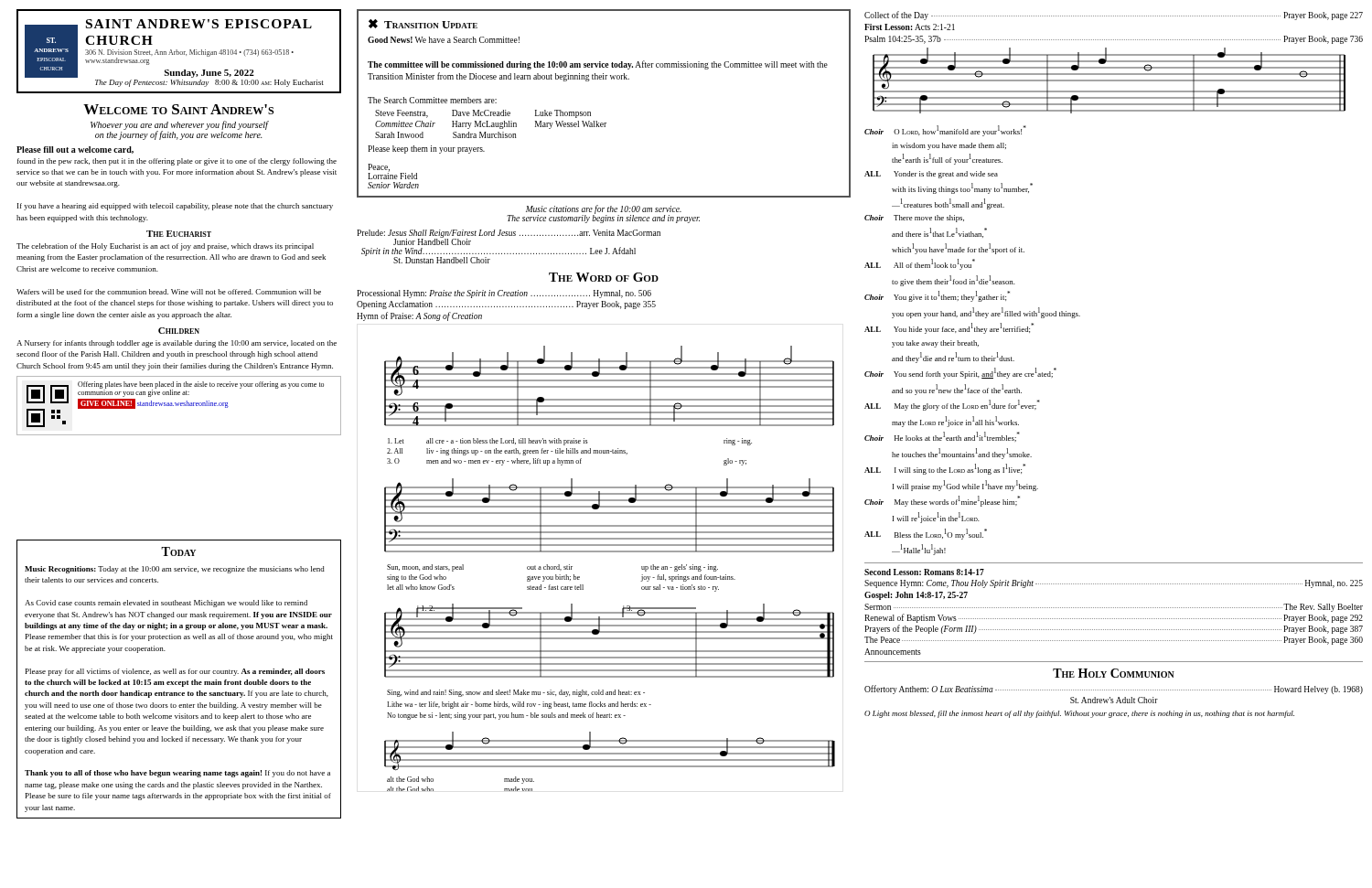Click on the text containing "Gospel: John 14:8-17, 25-27"

click(916, 595)
